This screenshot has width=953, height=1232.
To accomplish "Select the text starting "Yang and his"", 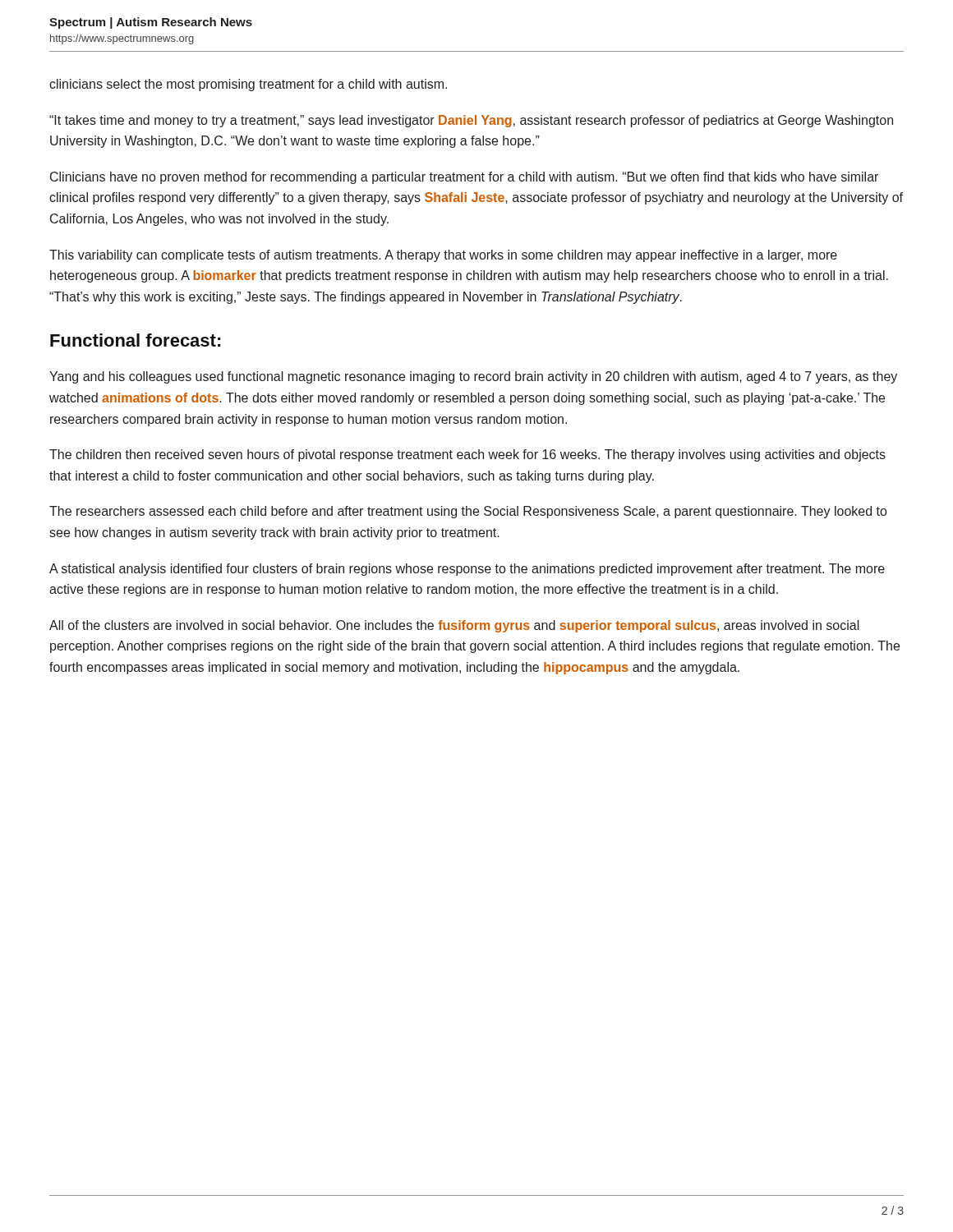I will pos(473,398).
